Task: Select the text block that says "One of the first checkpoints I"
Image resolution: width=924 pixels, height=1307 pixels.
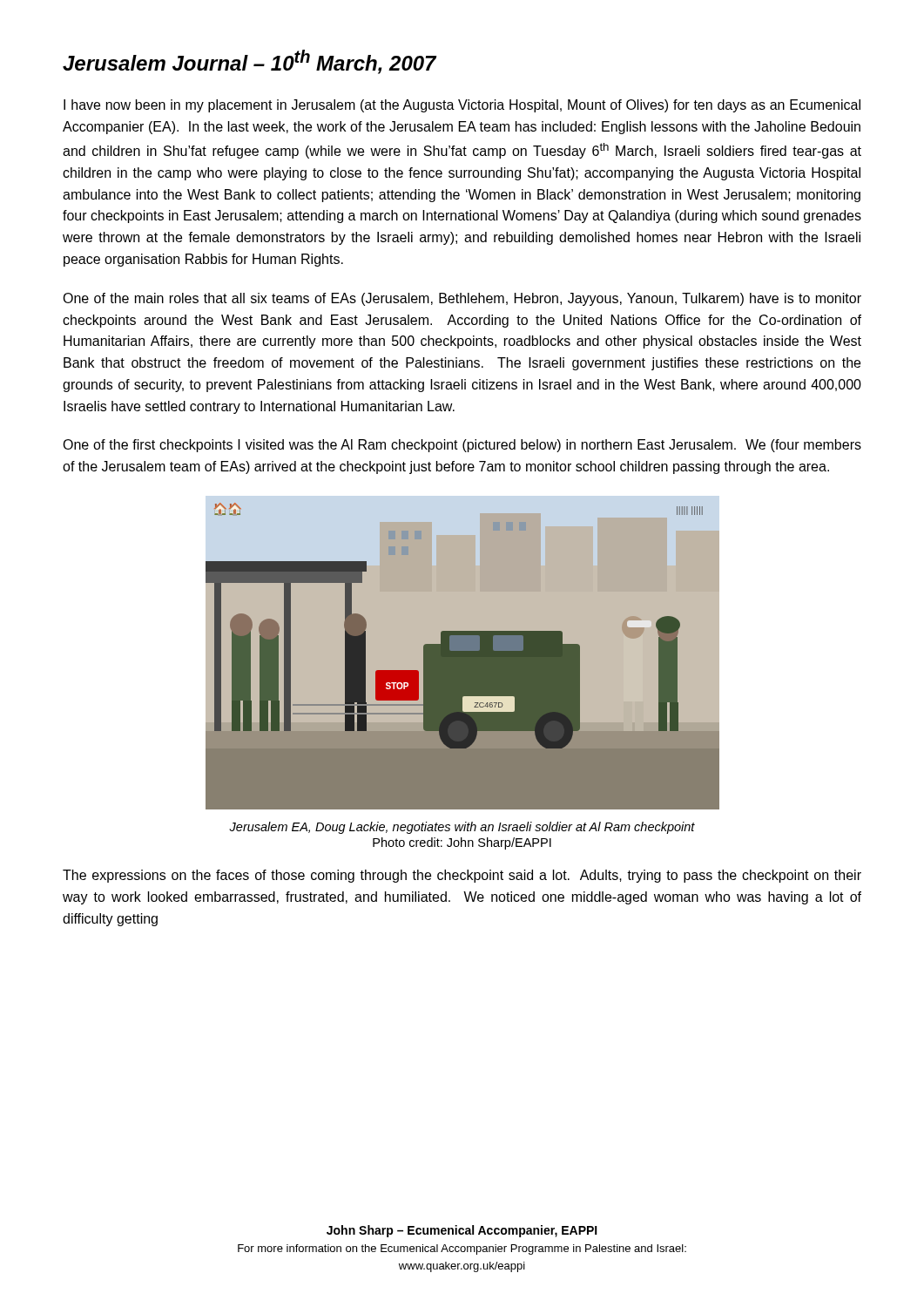Action: click(462, 456)
